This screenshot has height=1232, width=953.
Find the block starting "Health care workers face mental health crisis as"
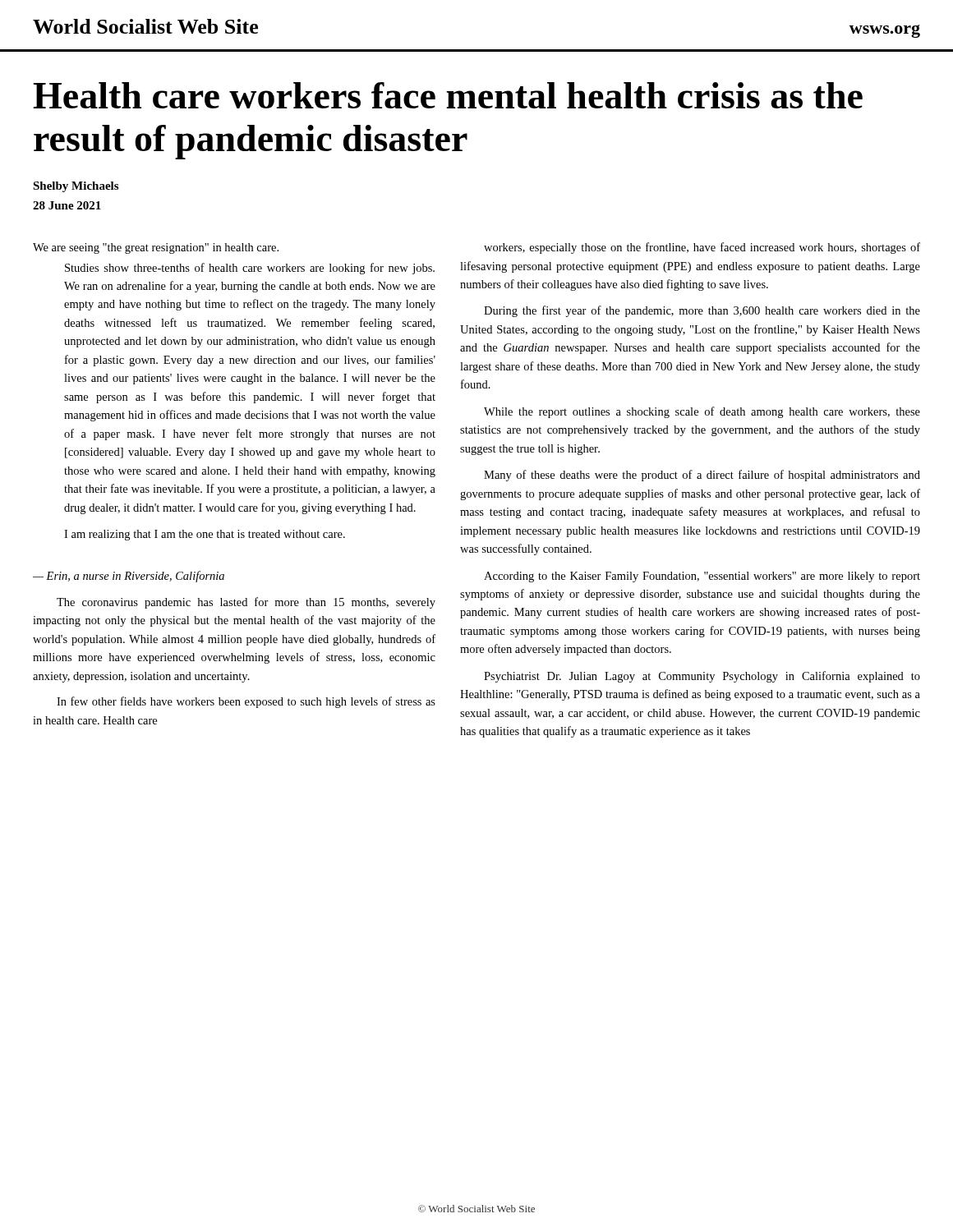(x=476, y=117)
